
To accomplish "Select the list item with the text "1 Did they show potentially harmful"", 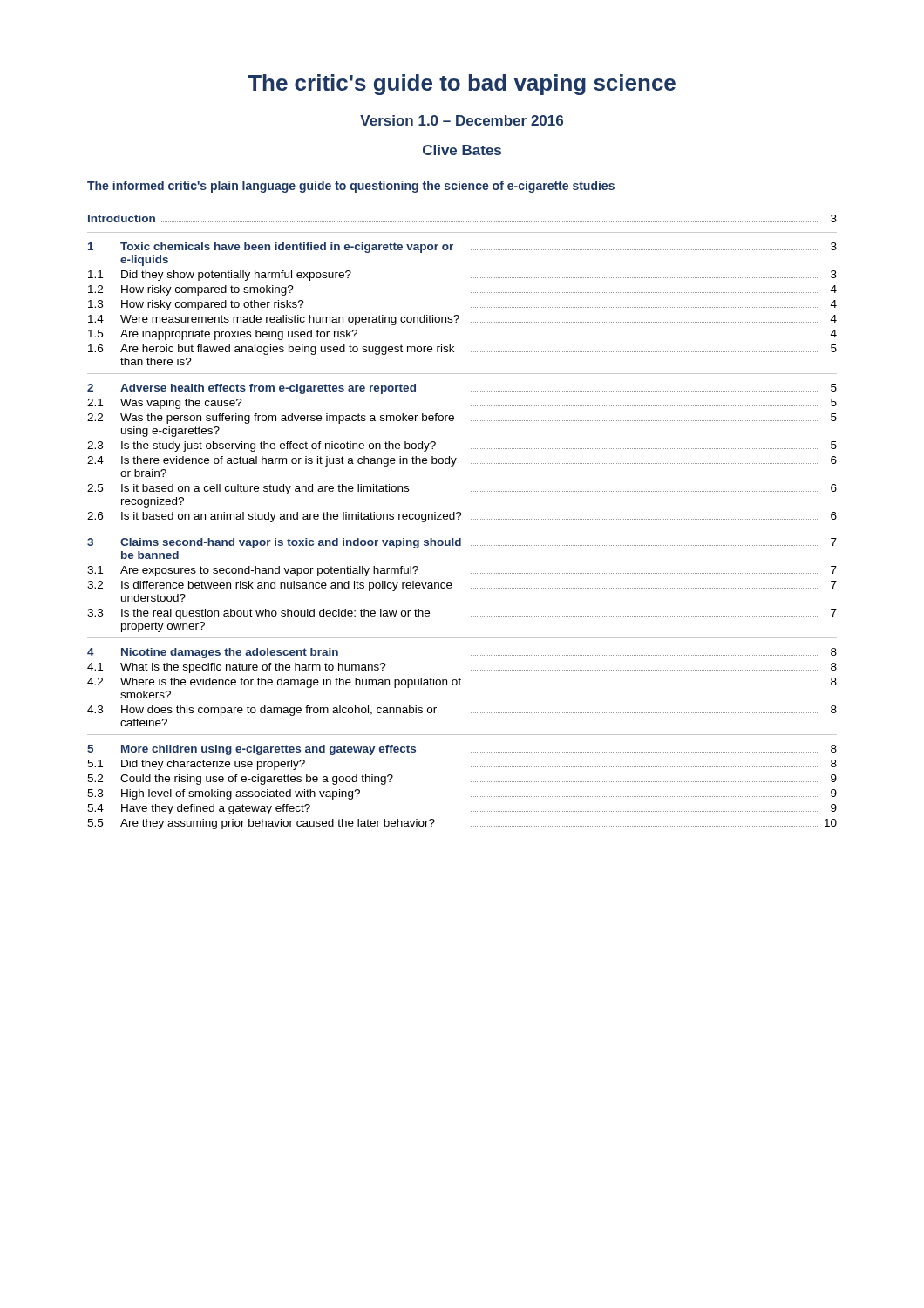I will pyautogui.click(x=462, y=274).
